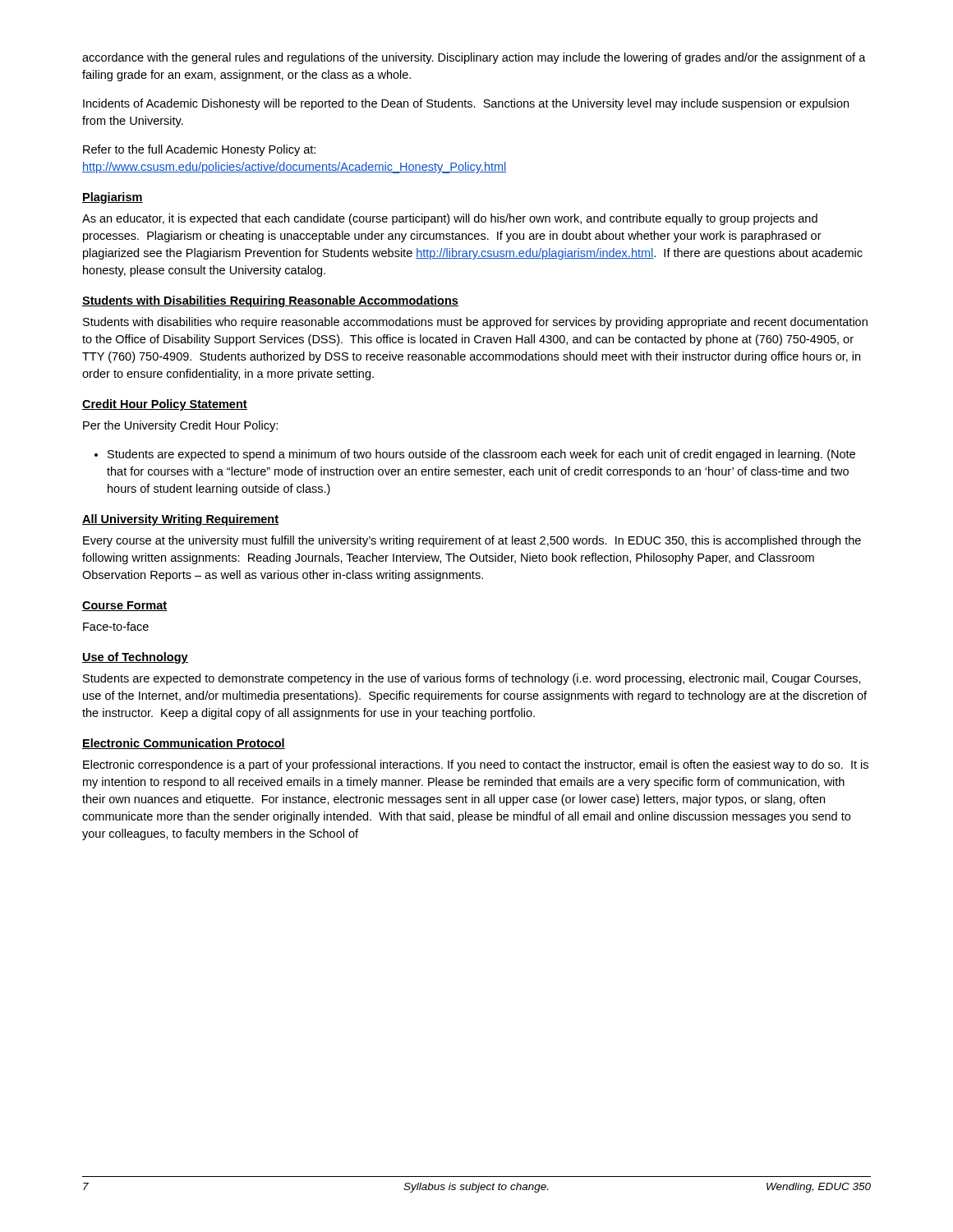
Task: Locate the text block with the text "Electronic correspondence is a"
Action: 476,800
